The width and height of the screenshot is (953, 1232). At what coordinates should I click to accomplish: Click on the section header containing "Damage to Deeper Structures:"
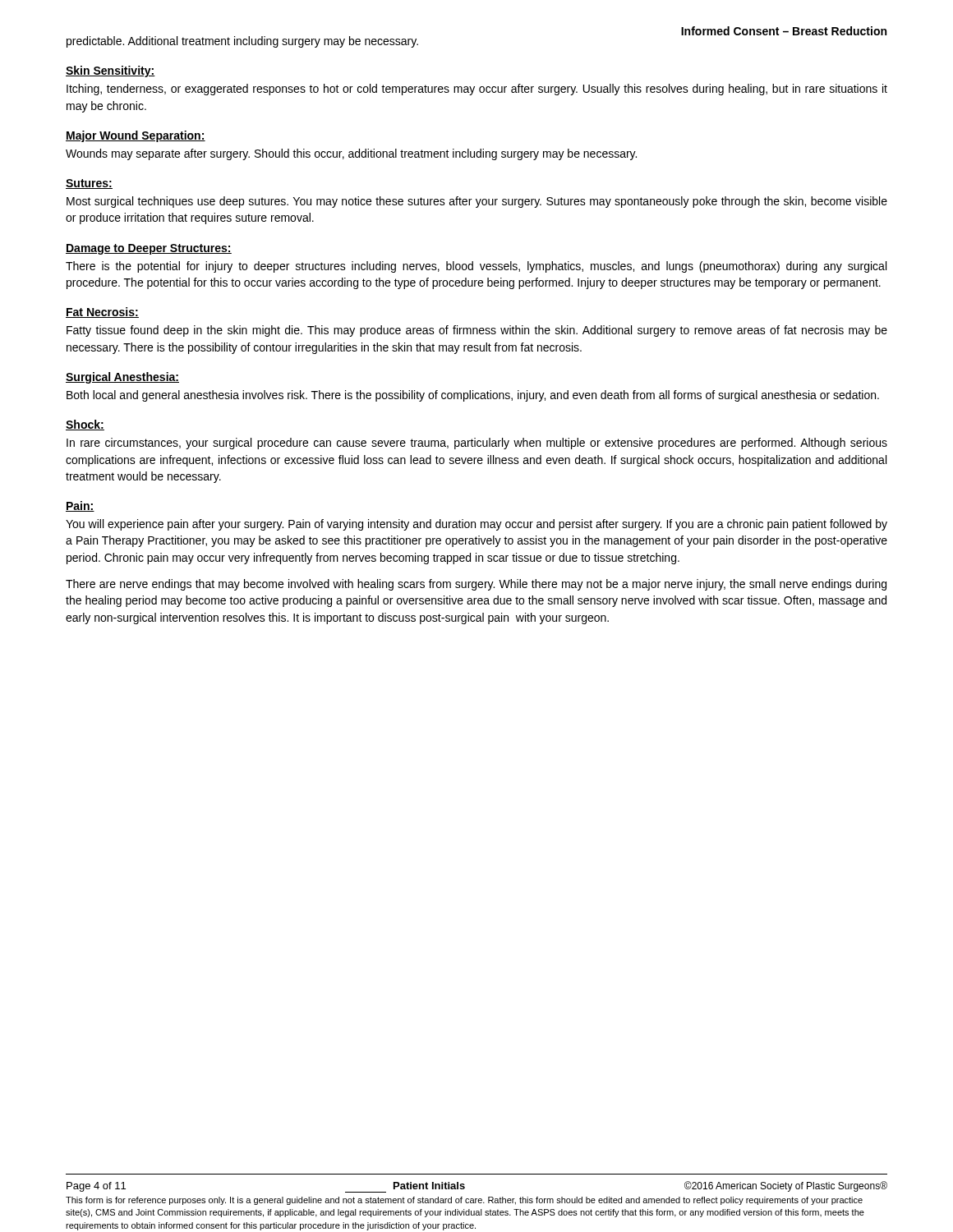click(149, 248)
